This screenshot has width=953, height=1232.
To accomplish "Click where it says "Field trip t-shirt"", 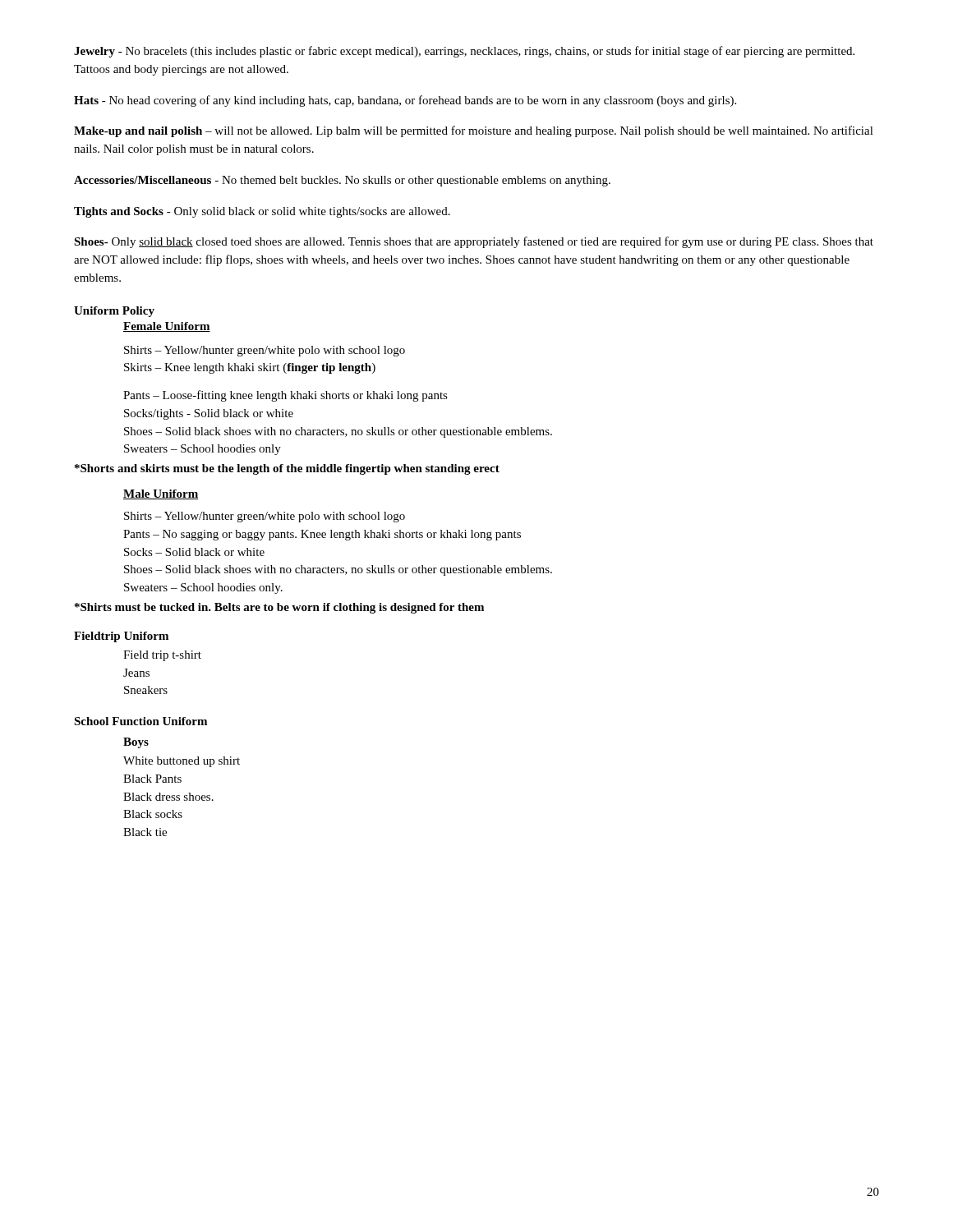I will [x=162, y=656].
